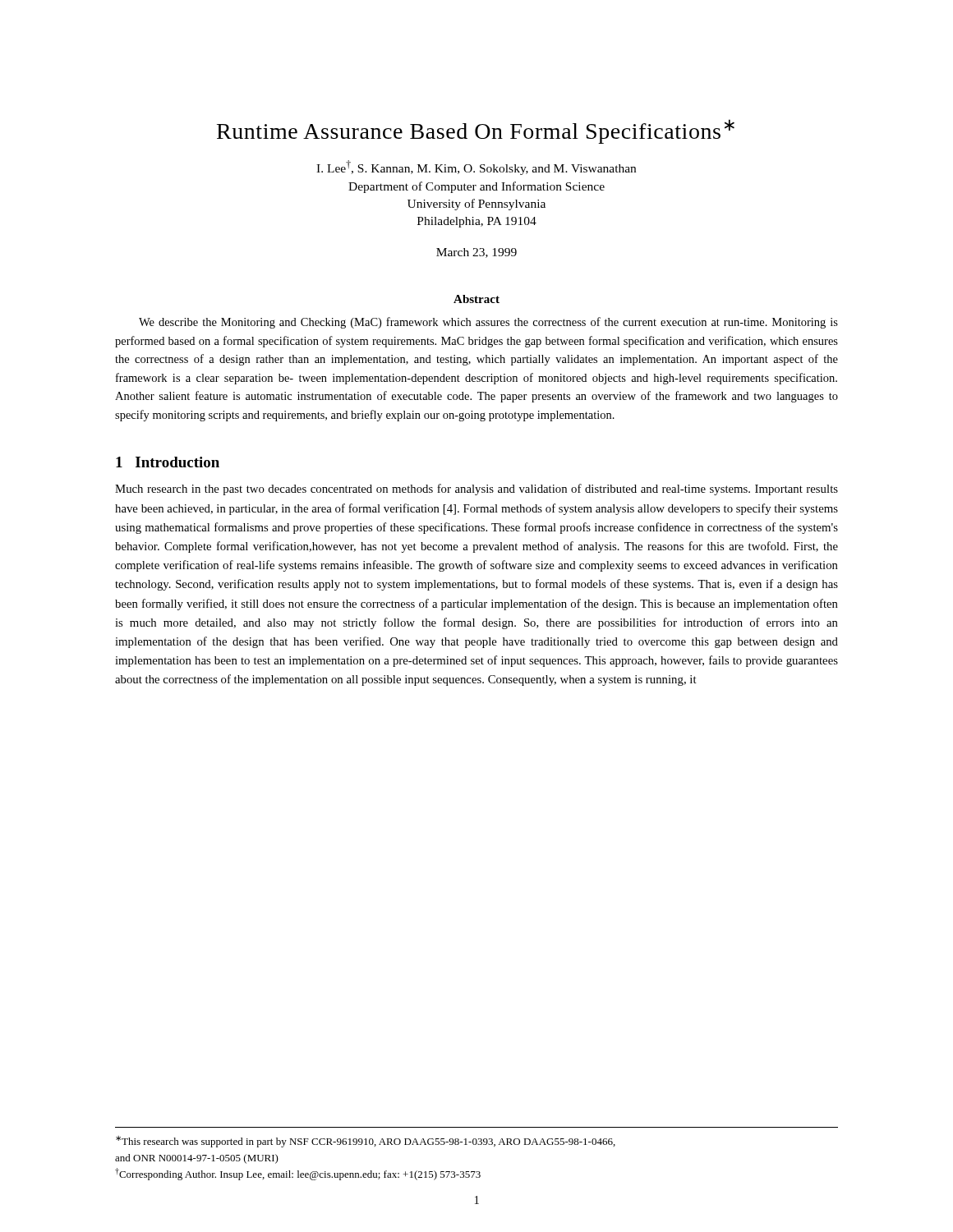953x1232 pixels.
Task: Locate the text starting "Runtime Assurance Based"
Action: tap(476, 130)
